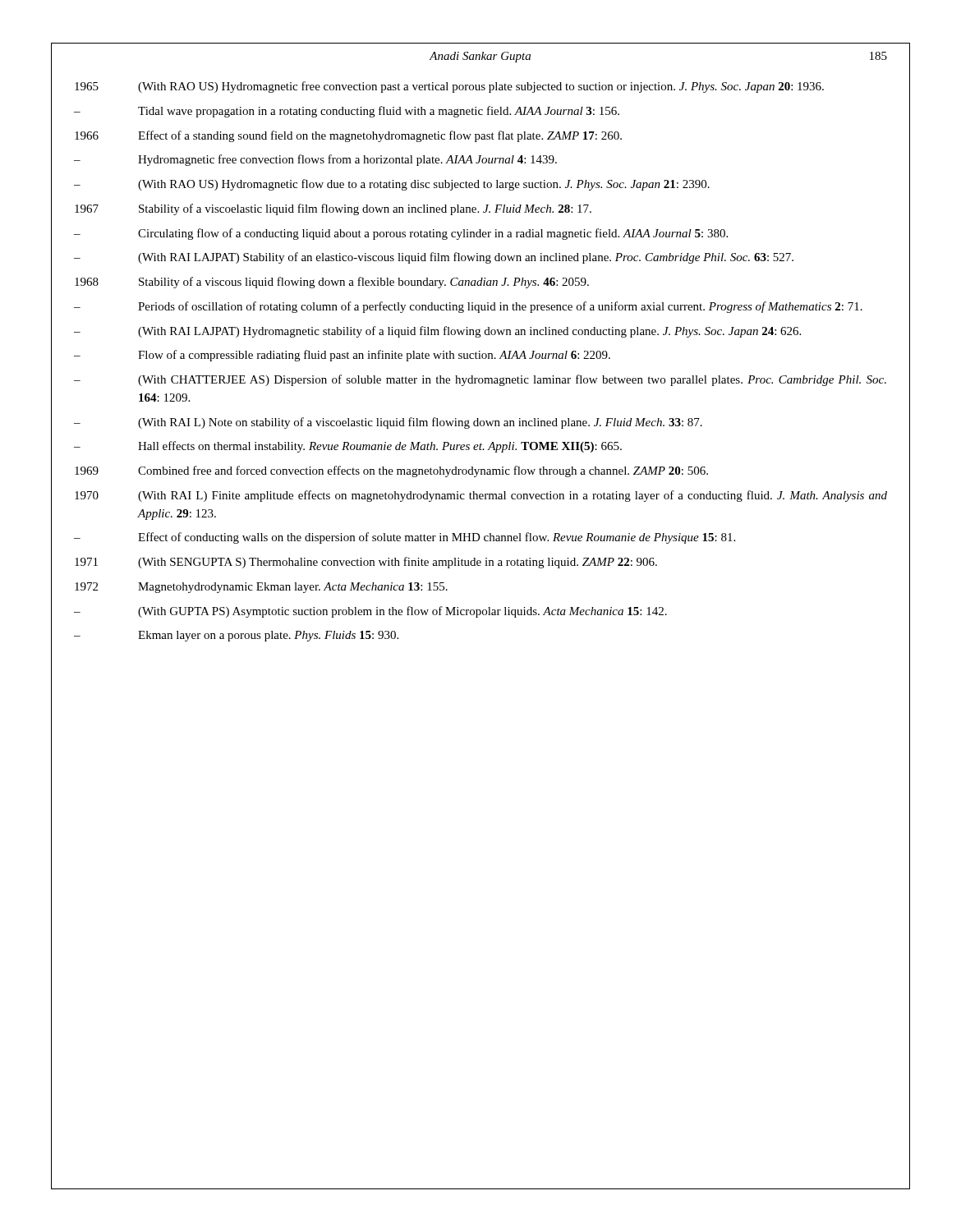961x1232 pixels.
Task: Select the list item containing "1967 Stability of a viscoelastic"
Action: click(x=480, y=209)
